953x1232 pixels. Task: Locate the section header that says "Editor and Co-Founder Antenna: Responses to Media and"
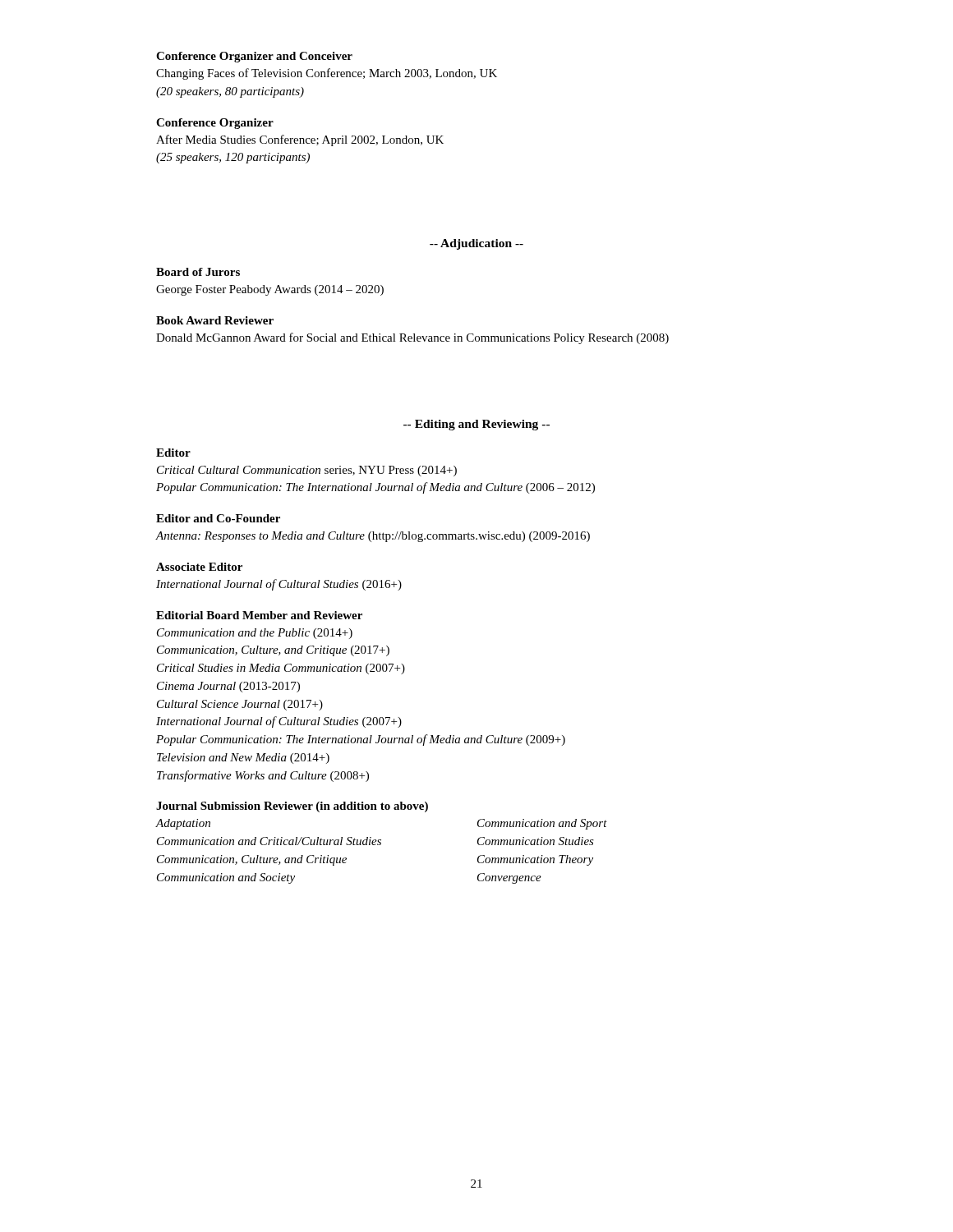point(476,528)
